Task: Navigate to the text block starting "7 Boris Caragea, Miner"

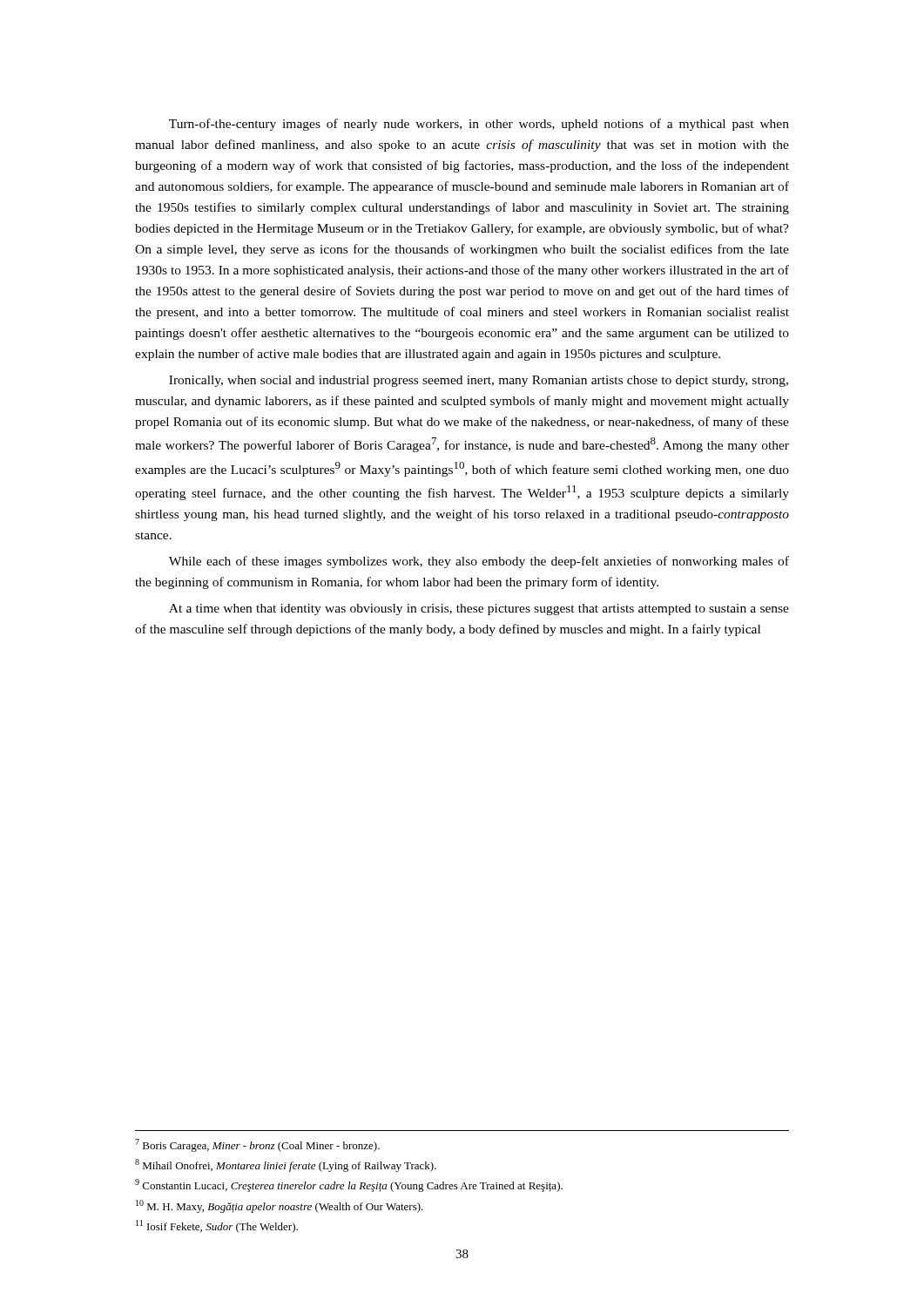Action: [x=258, y=1145]
